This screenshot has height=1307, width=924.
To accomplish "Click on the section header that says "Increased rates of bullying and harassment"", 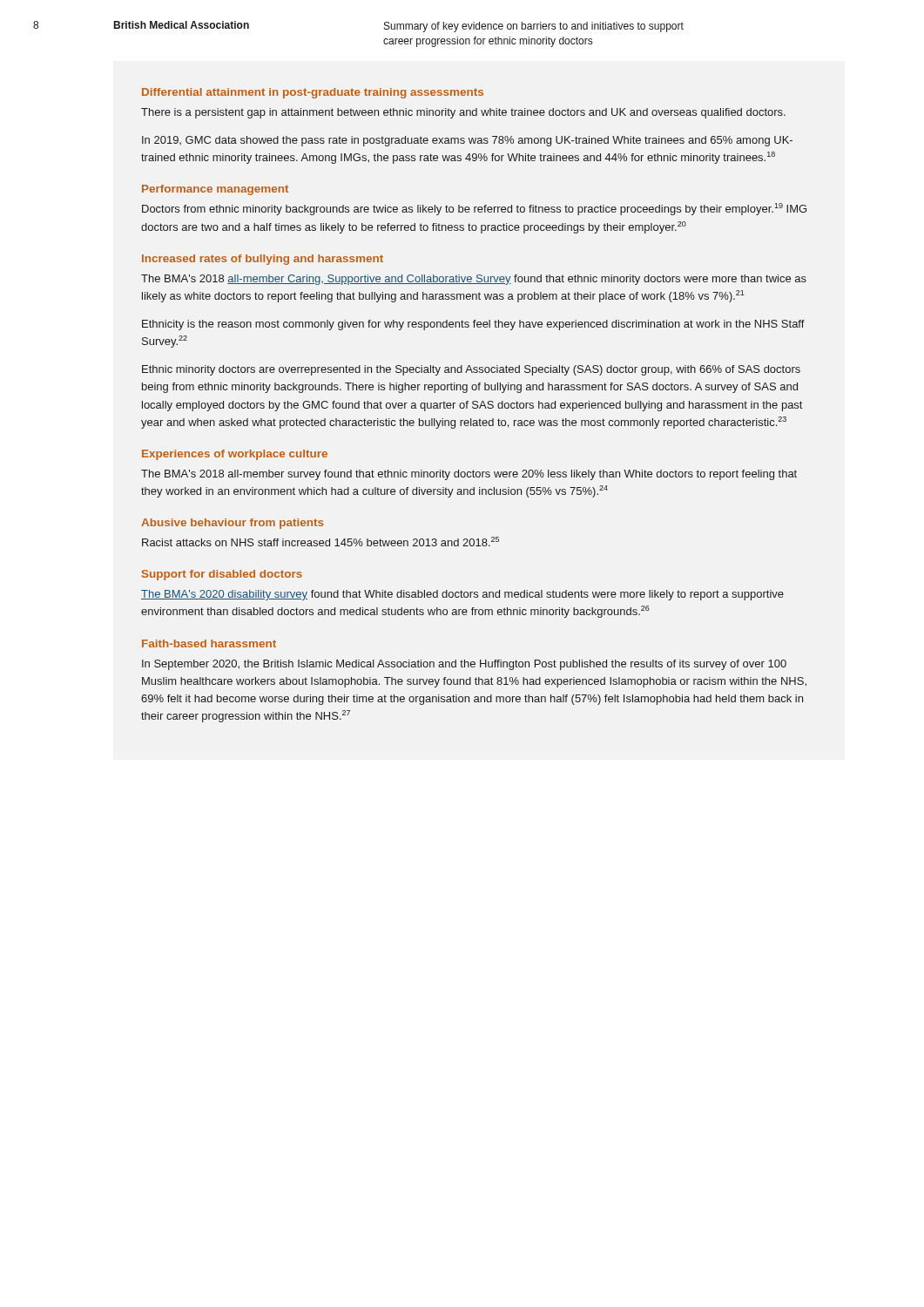I will 262,258.
